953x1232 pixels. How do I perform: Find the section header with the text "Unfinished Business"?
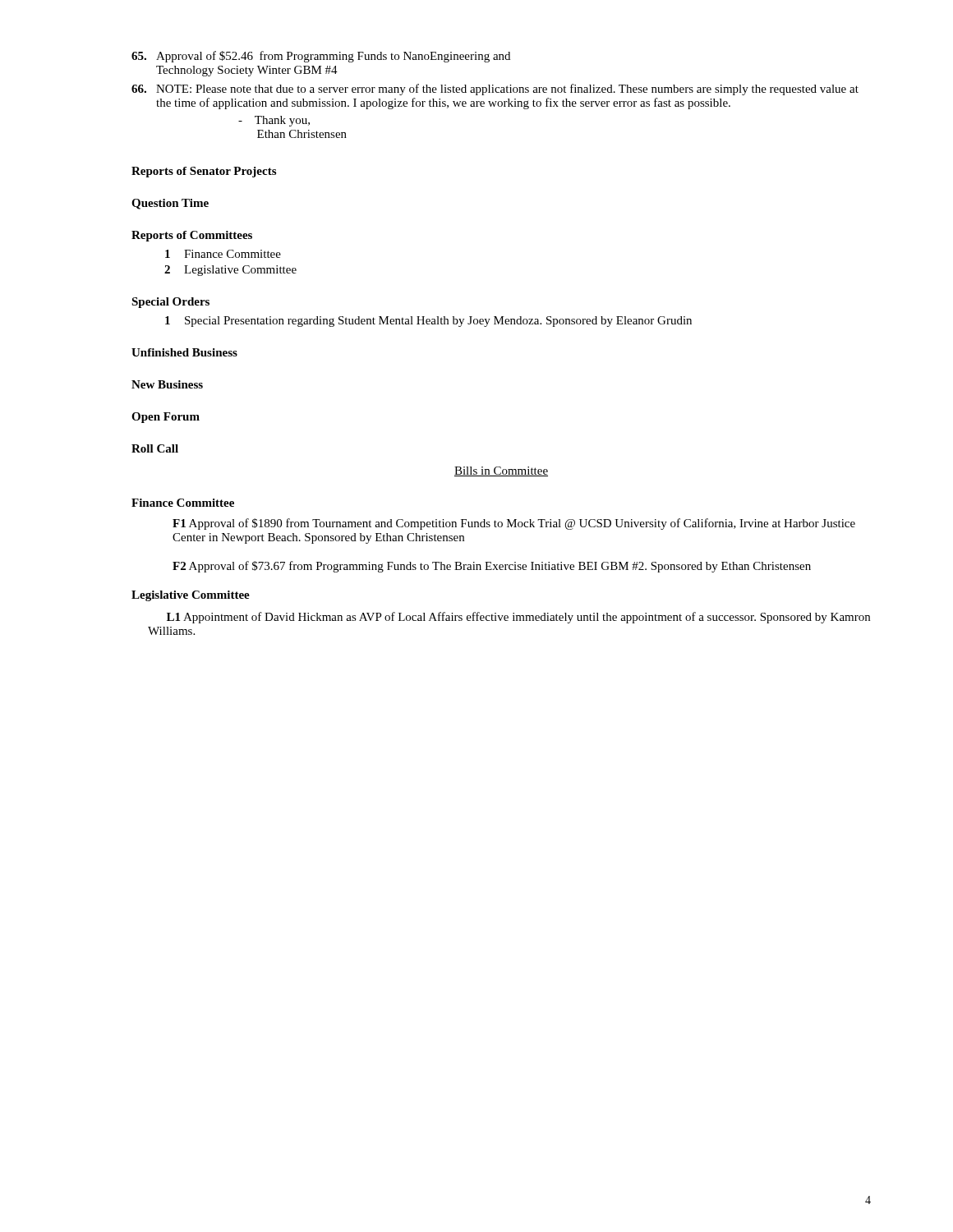(184, 352)
